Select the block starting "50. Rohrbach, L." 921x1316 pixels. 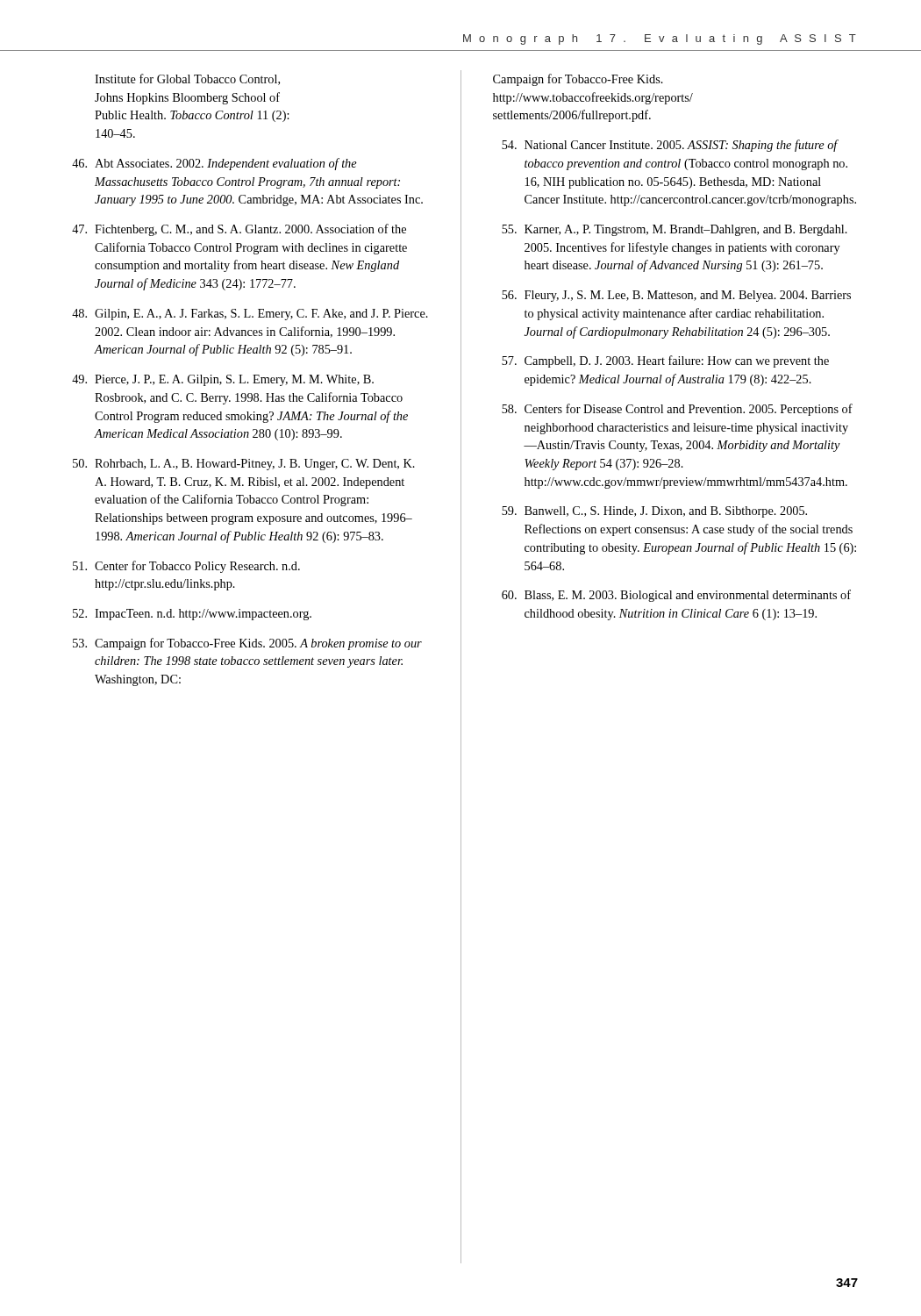[246, 500]
